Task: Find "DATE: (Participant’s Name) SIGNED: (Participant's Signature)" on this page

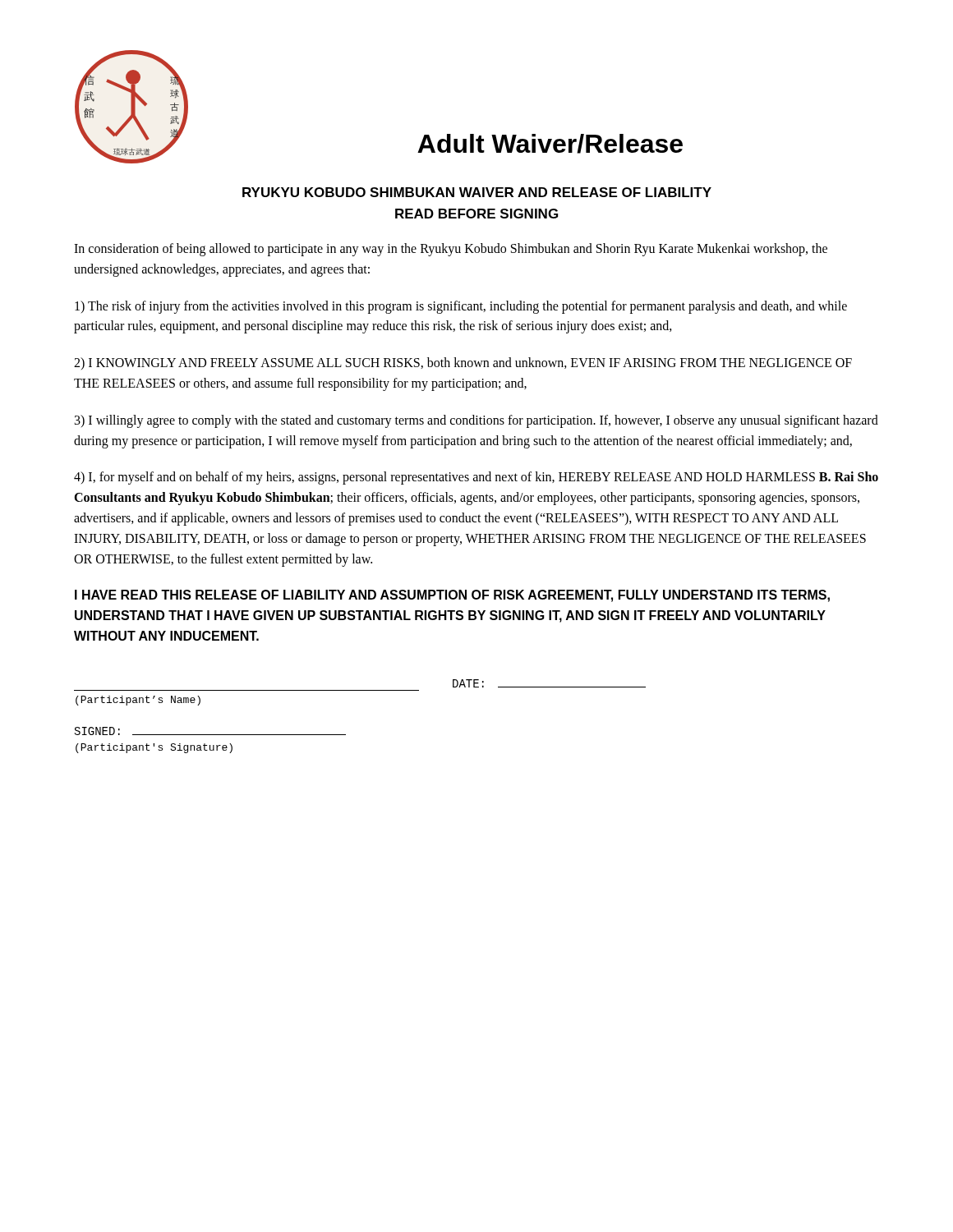Action: (x=549, y=683)
